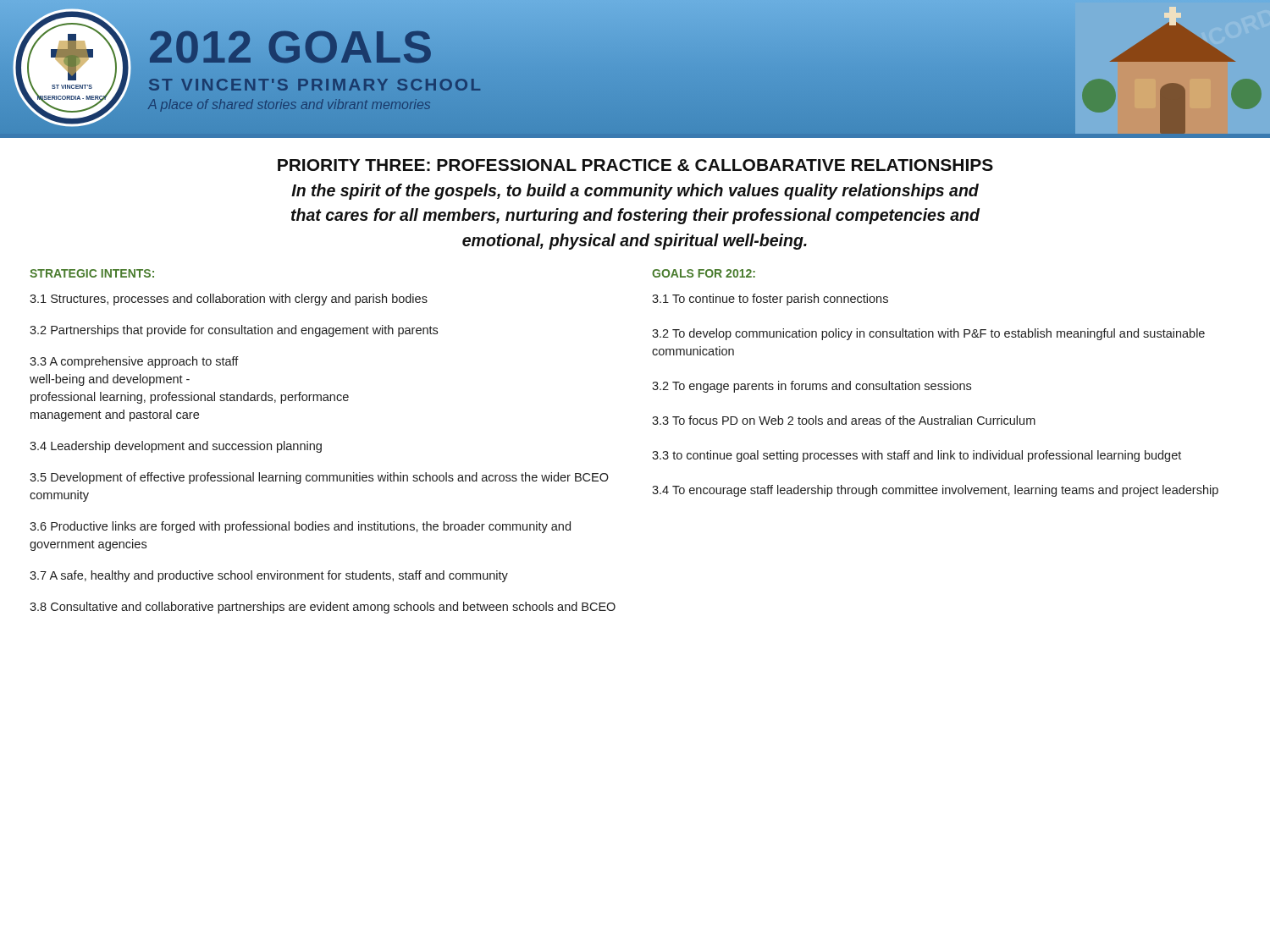Image resolution: width=1270 pixels, height=952 pixels.
Task: Navigate to the text block starting "3.4 To encourage staff"
Action: tap(935, 490)
